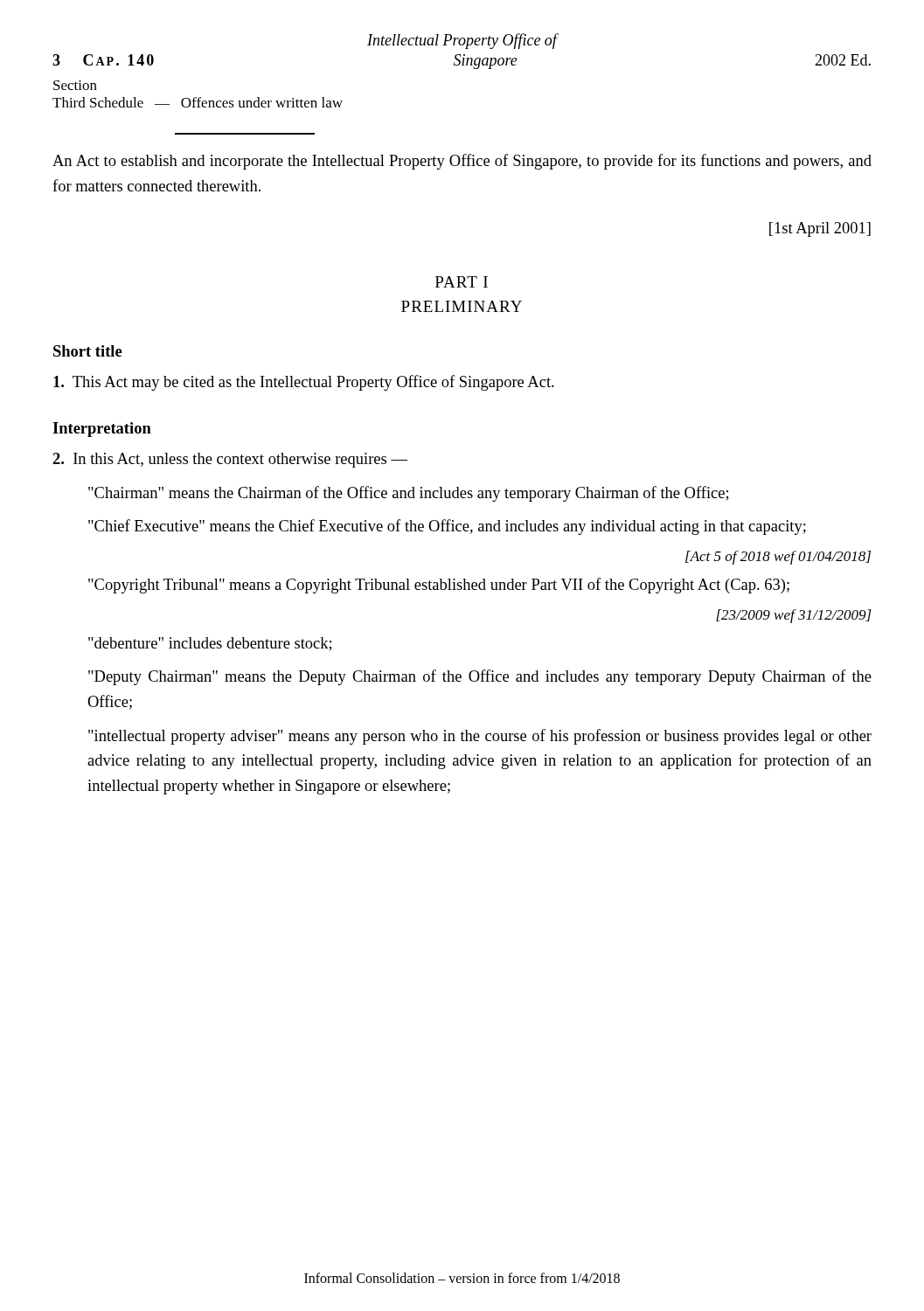Image resolution: width=924 pixels, height=1311 pixels.
Task: Click the passage that begins ""Chairman" means the Chairman of the Office and"
Action: [479, 493]
